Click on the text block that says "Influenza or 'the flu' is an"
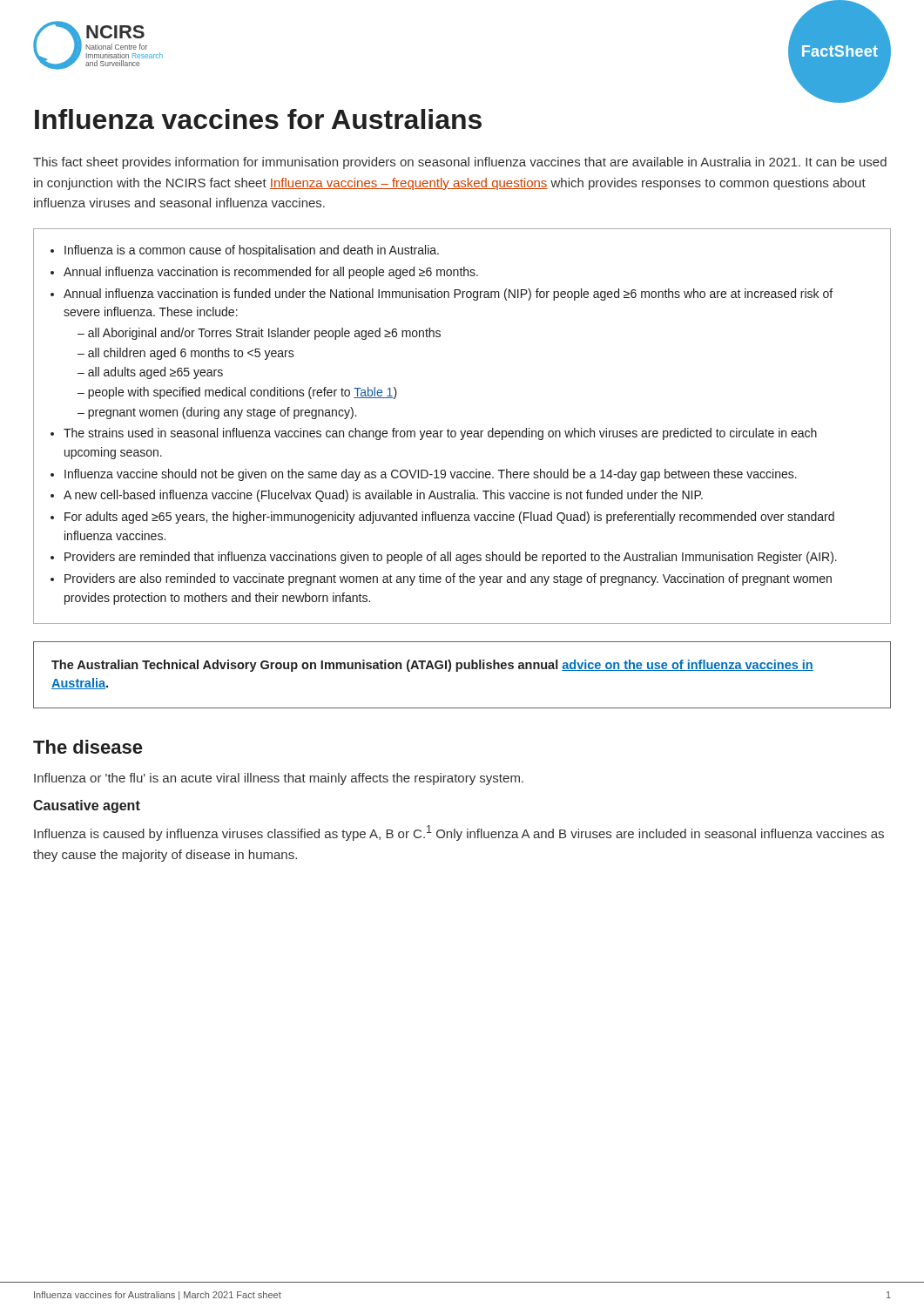 279,778
